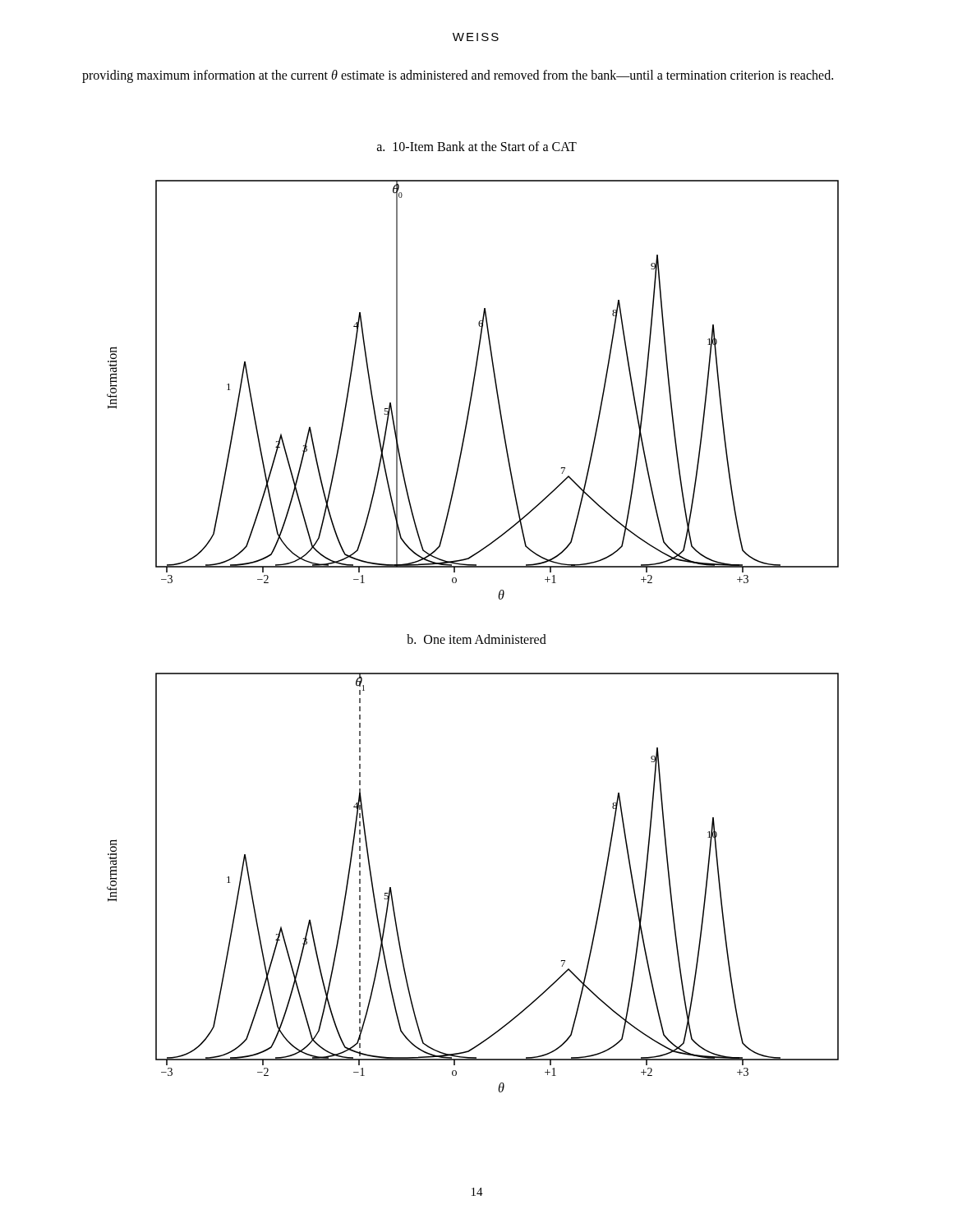Screen dimensions: 1232x953
Task: Find the caption on this page that starts "a. 10-Item Bank at"
Action: pos(476,147)
